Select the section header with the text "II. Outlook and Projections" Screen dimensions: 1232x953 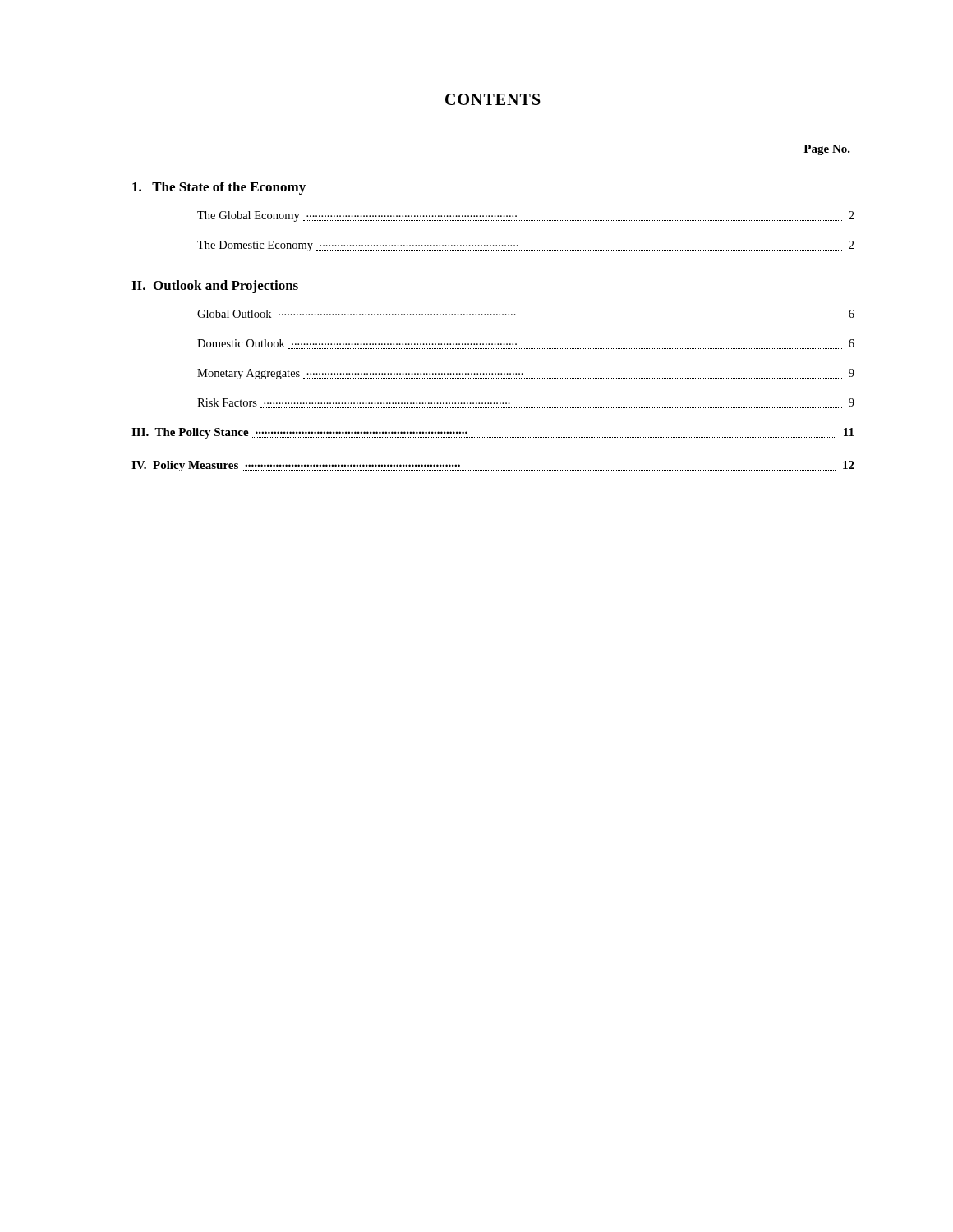coord(215,285)
